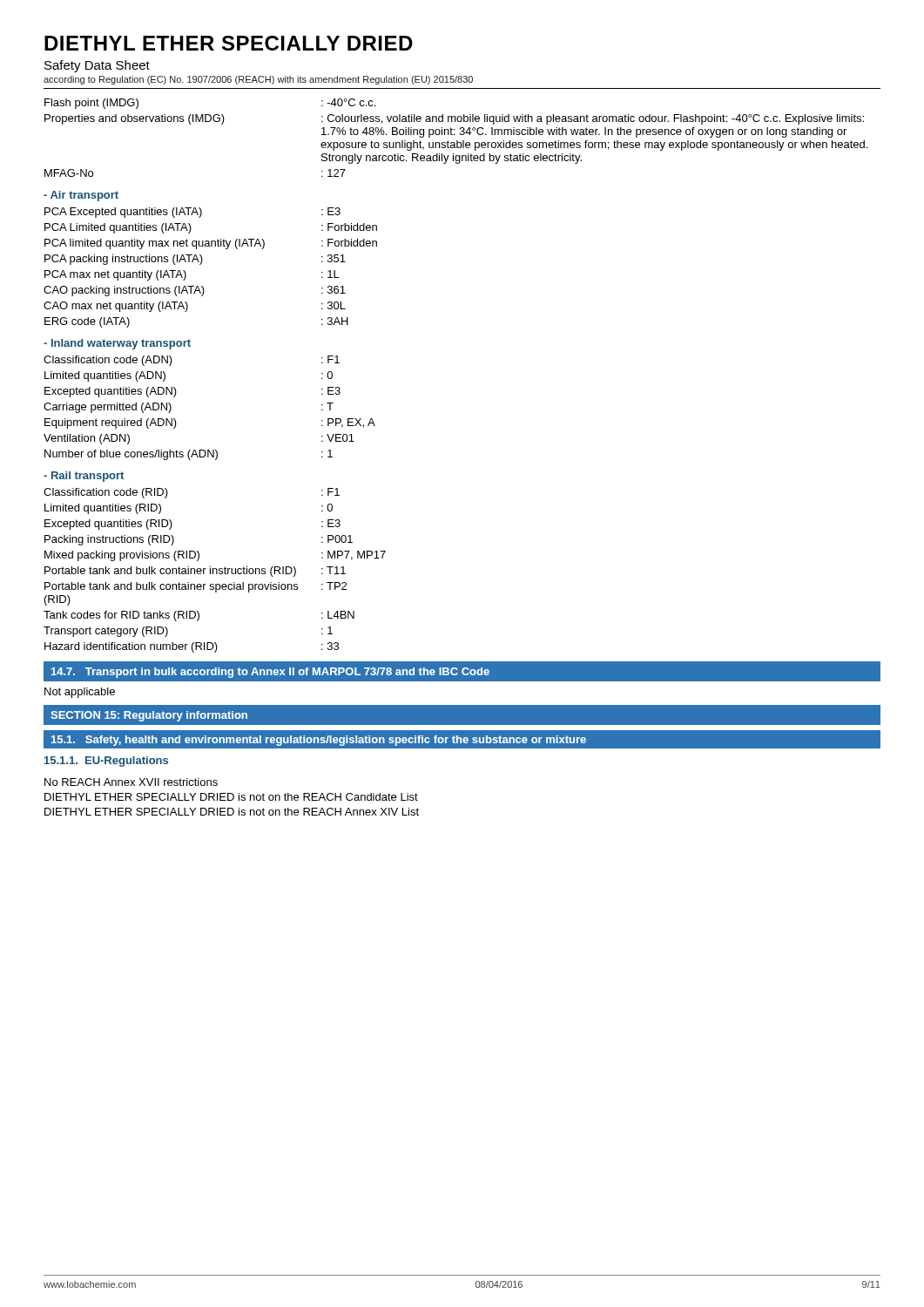Navigate to the block starting "Hazard identification number (RID) : 33"

[x=192, y=647]
